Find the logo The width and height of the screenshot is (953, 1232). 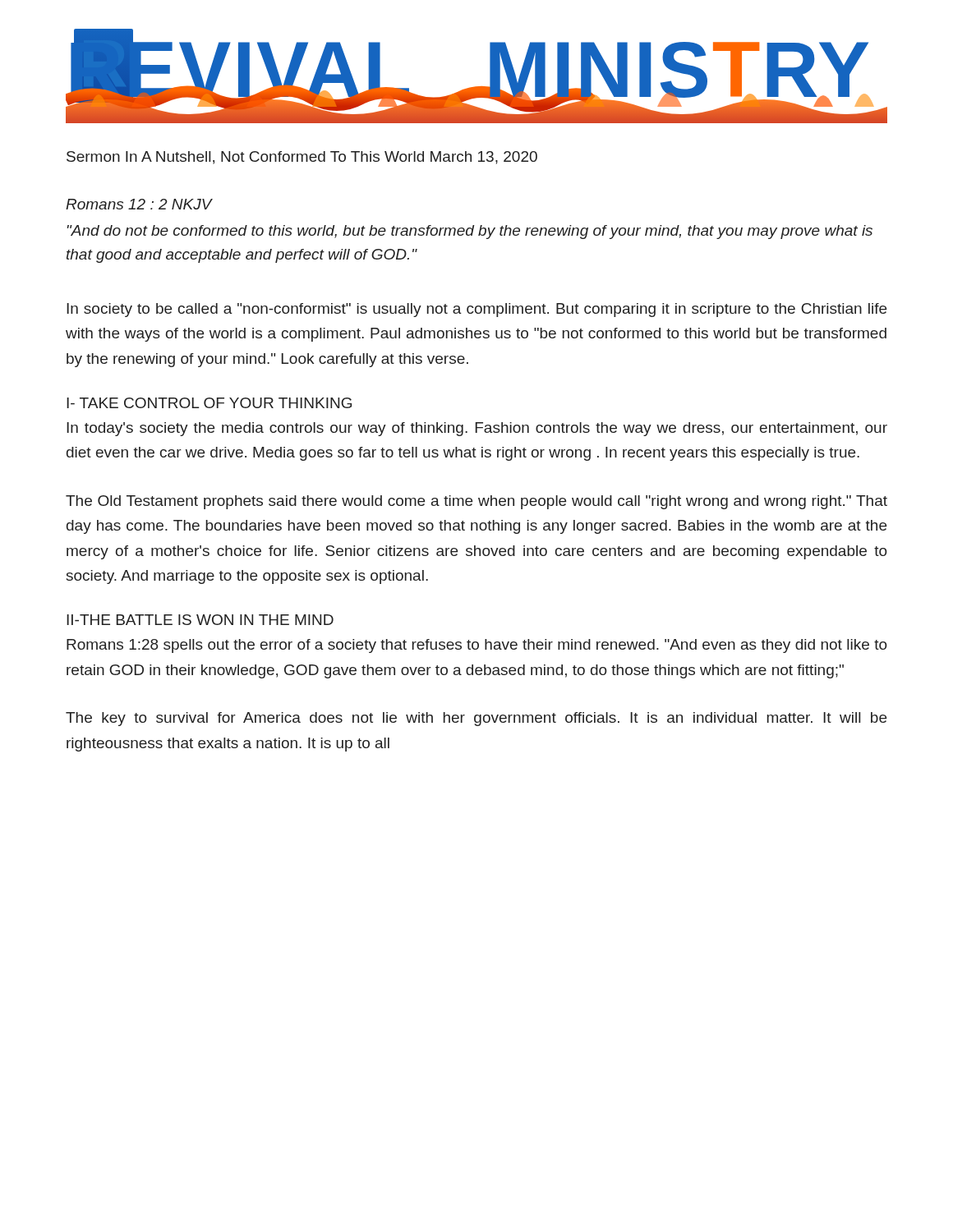tap(476, 74)
